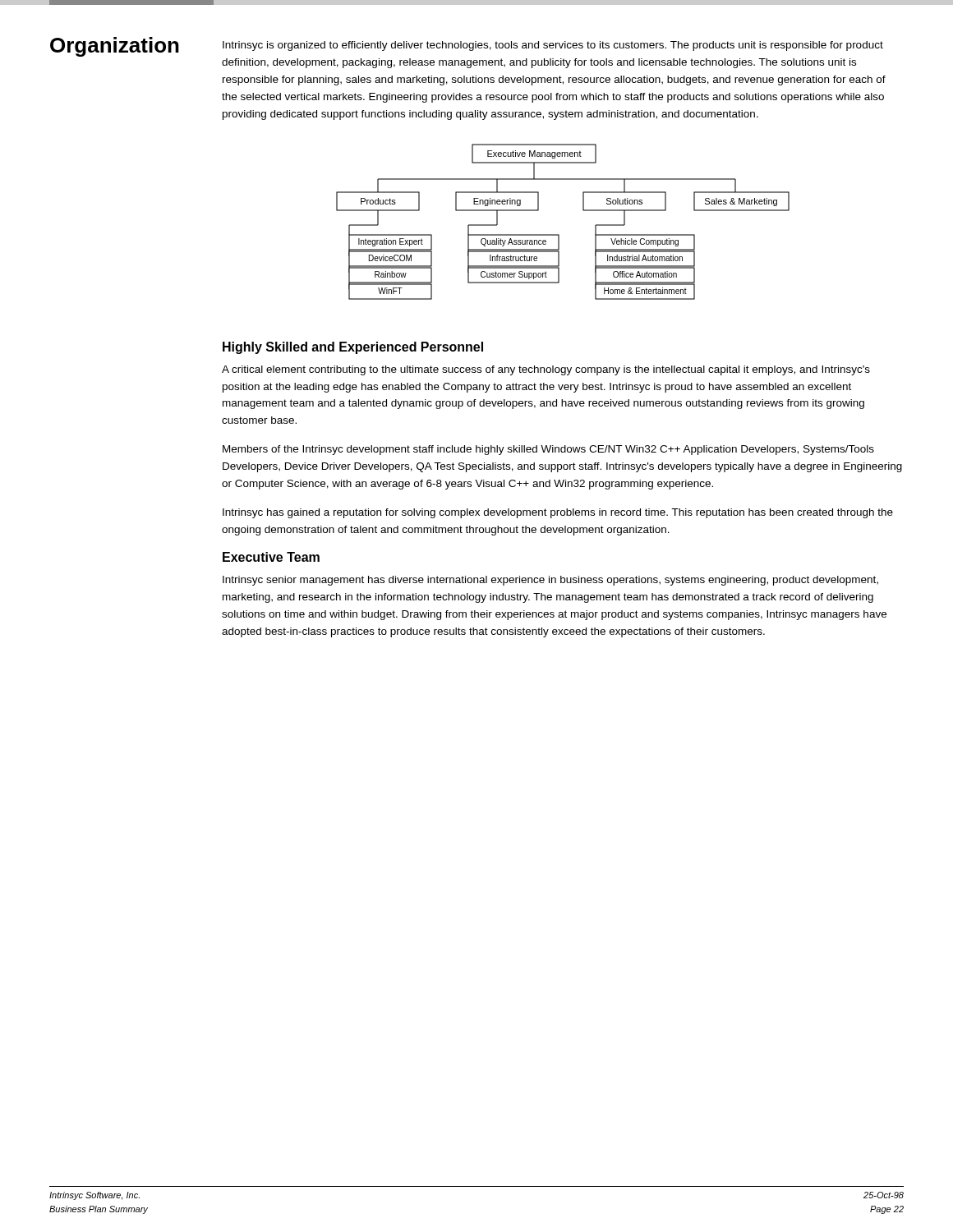Point to the block beginning "Members of the Intrinsyc"
Viewport: 953px width, 1232px height.
pos(562,466)
